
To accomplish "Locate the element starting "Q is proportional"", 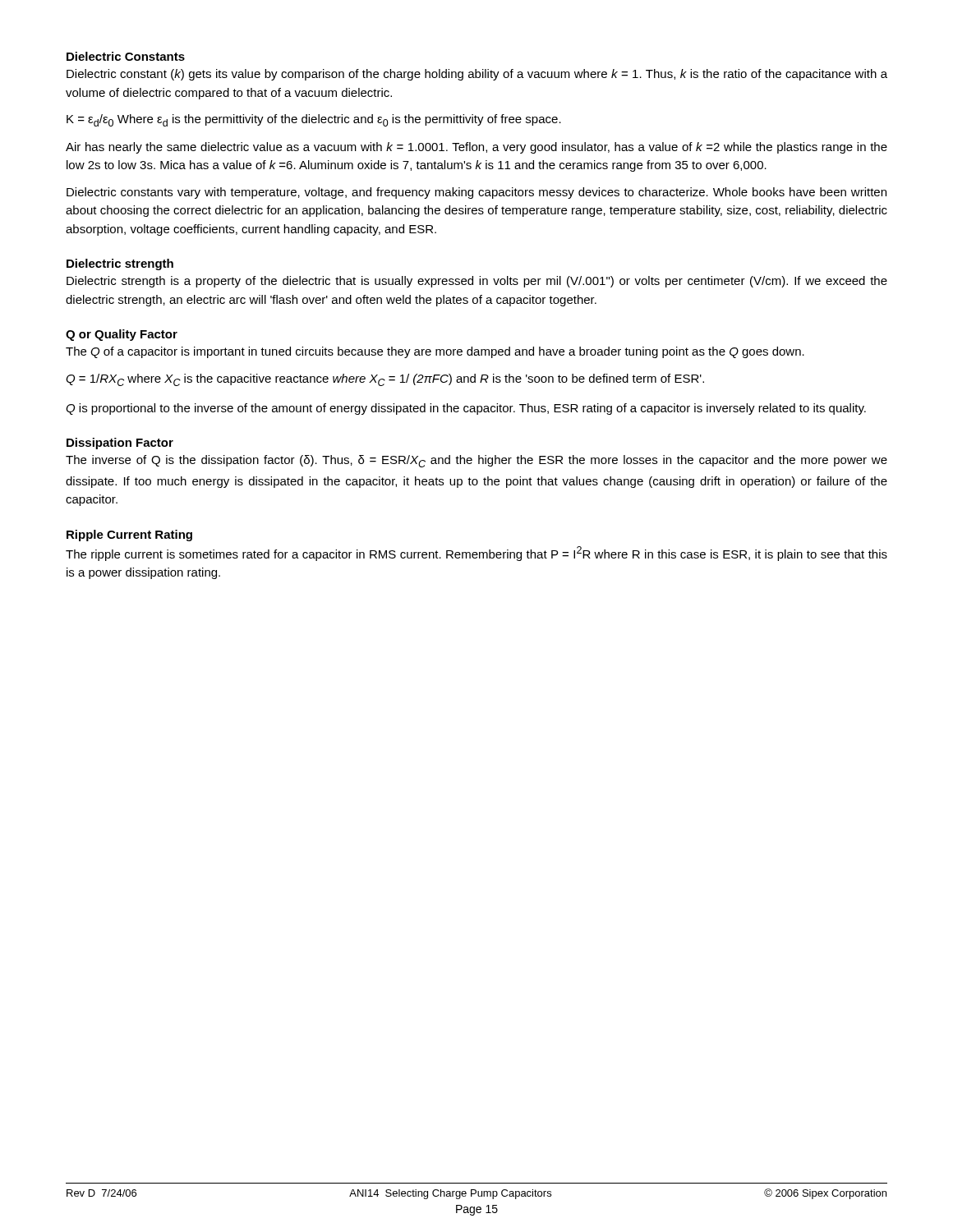I will [466, 407].
